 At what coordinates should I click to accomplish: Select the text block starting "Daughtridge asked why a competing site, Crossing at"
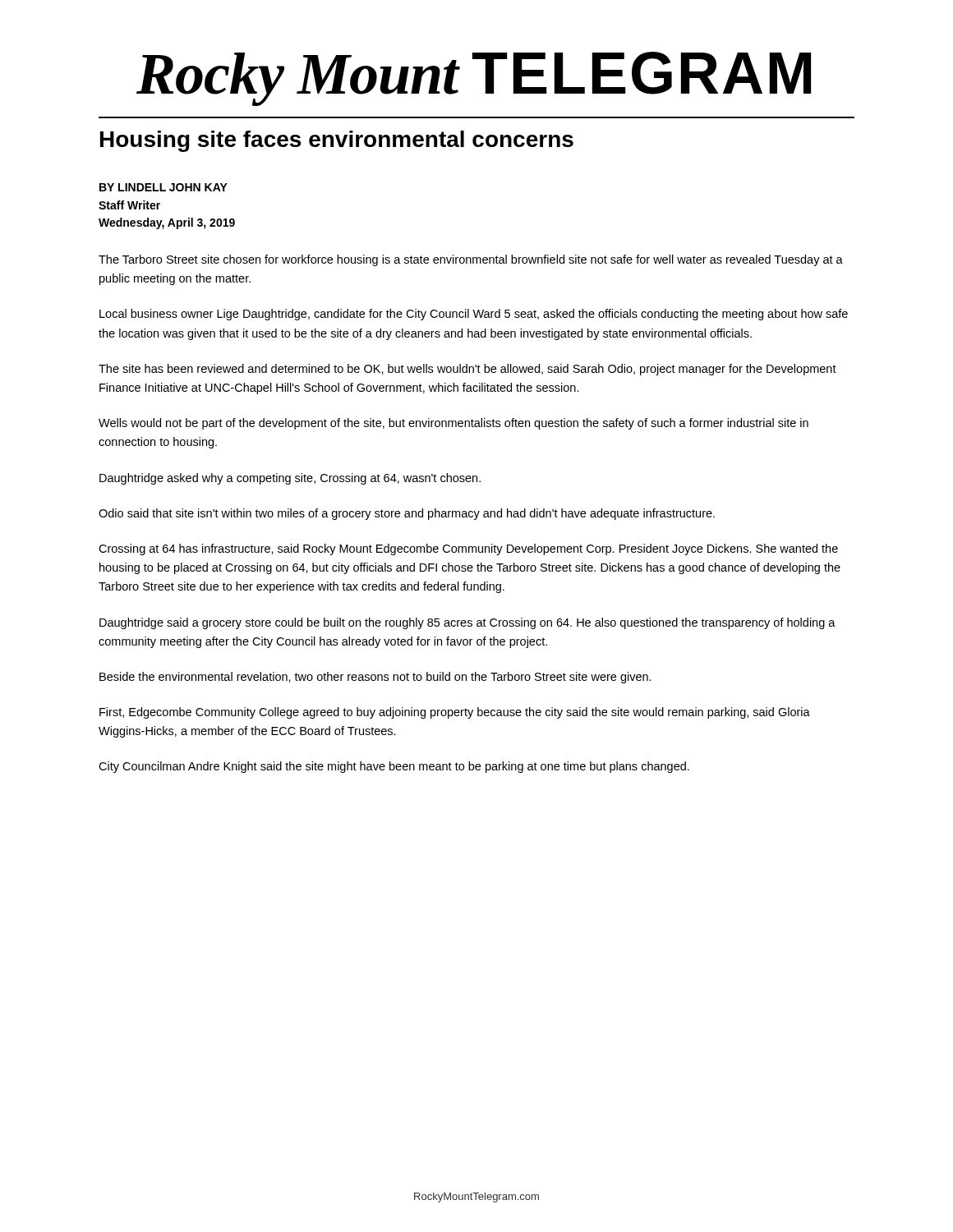290,478
